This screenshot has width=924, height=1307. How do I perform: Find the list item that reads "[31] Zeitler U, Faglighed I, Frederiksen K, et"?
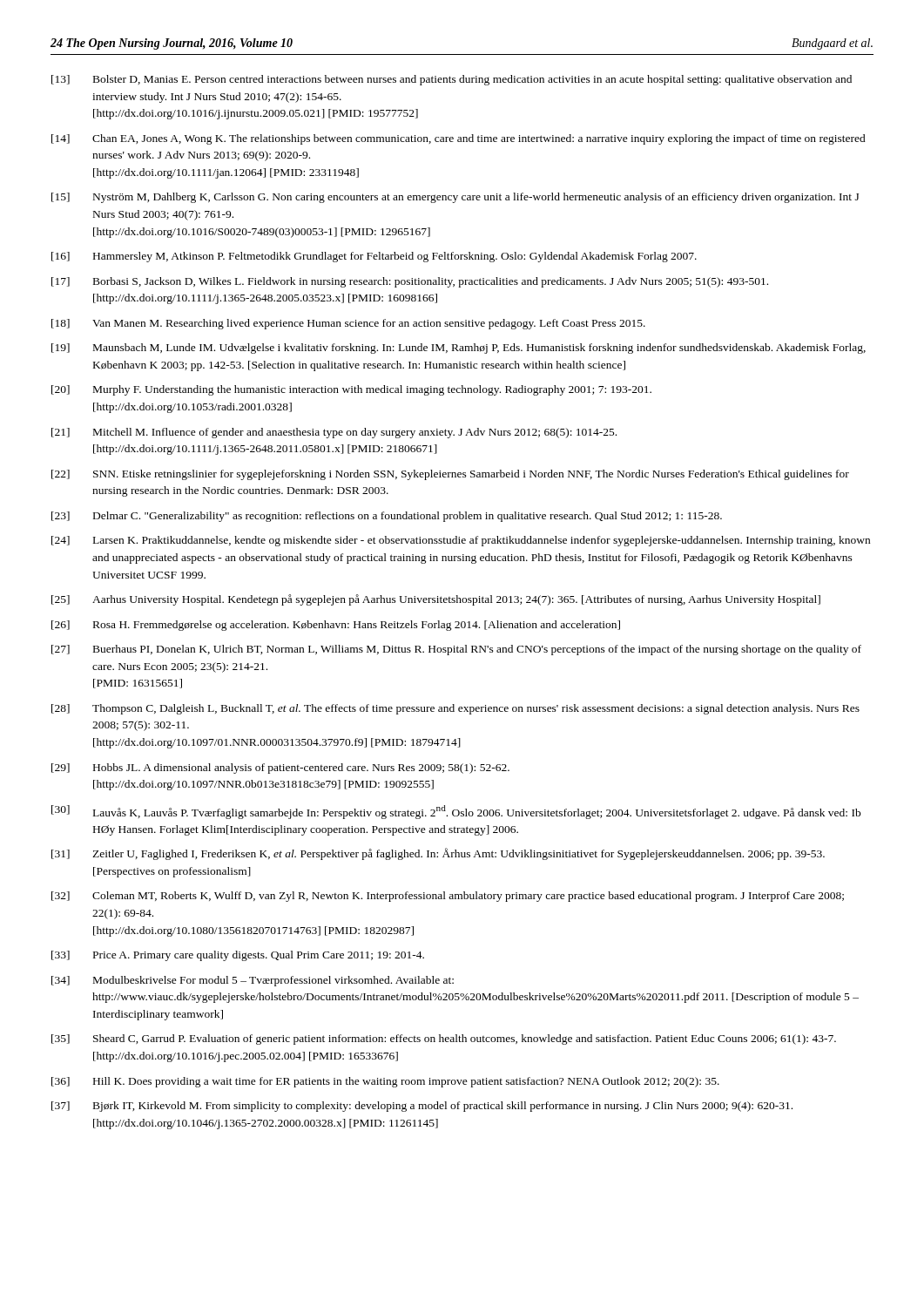tap(462, 863)
